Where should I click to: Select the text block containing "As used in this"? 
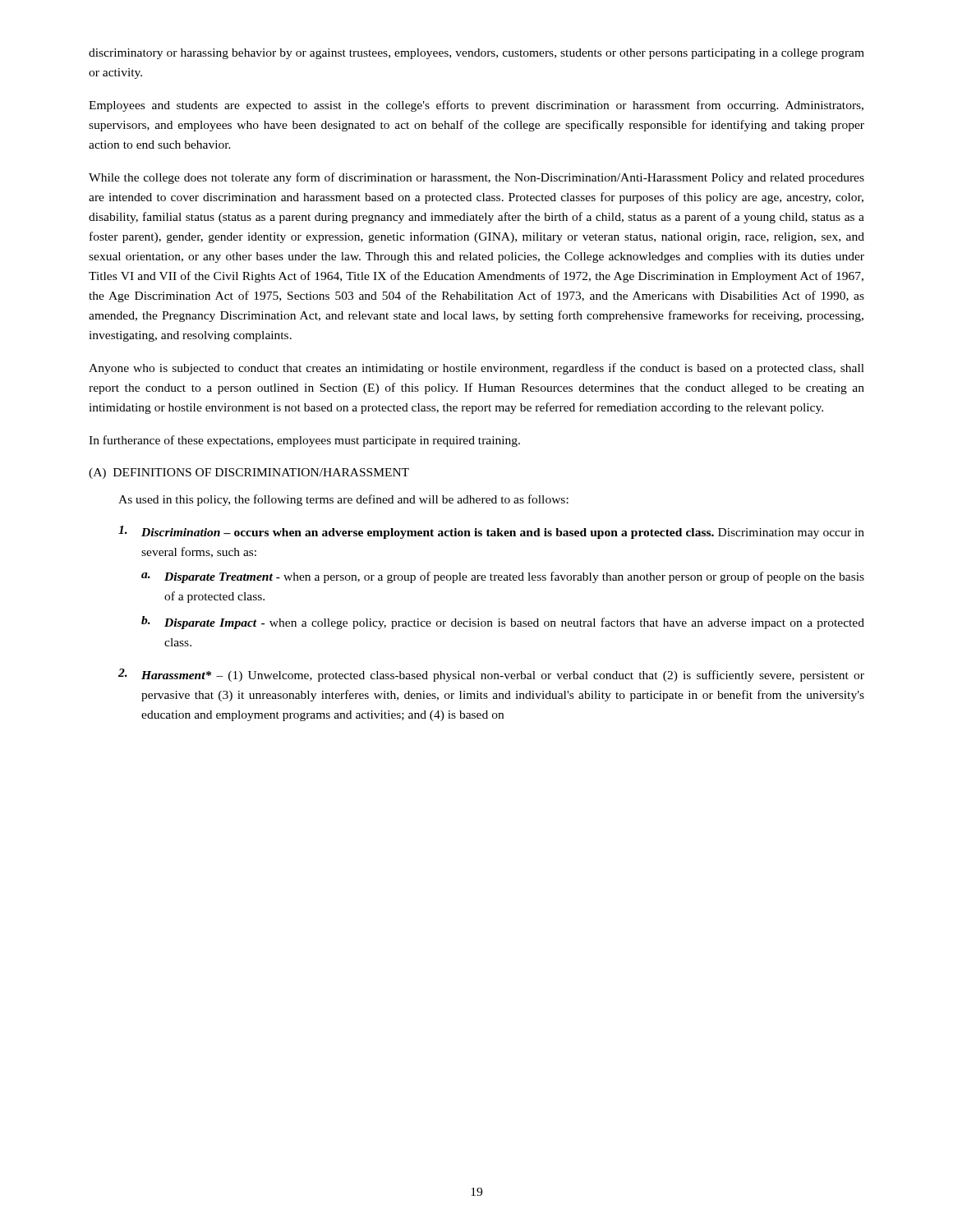coord(491,500)
